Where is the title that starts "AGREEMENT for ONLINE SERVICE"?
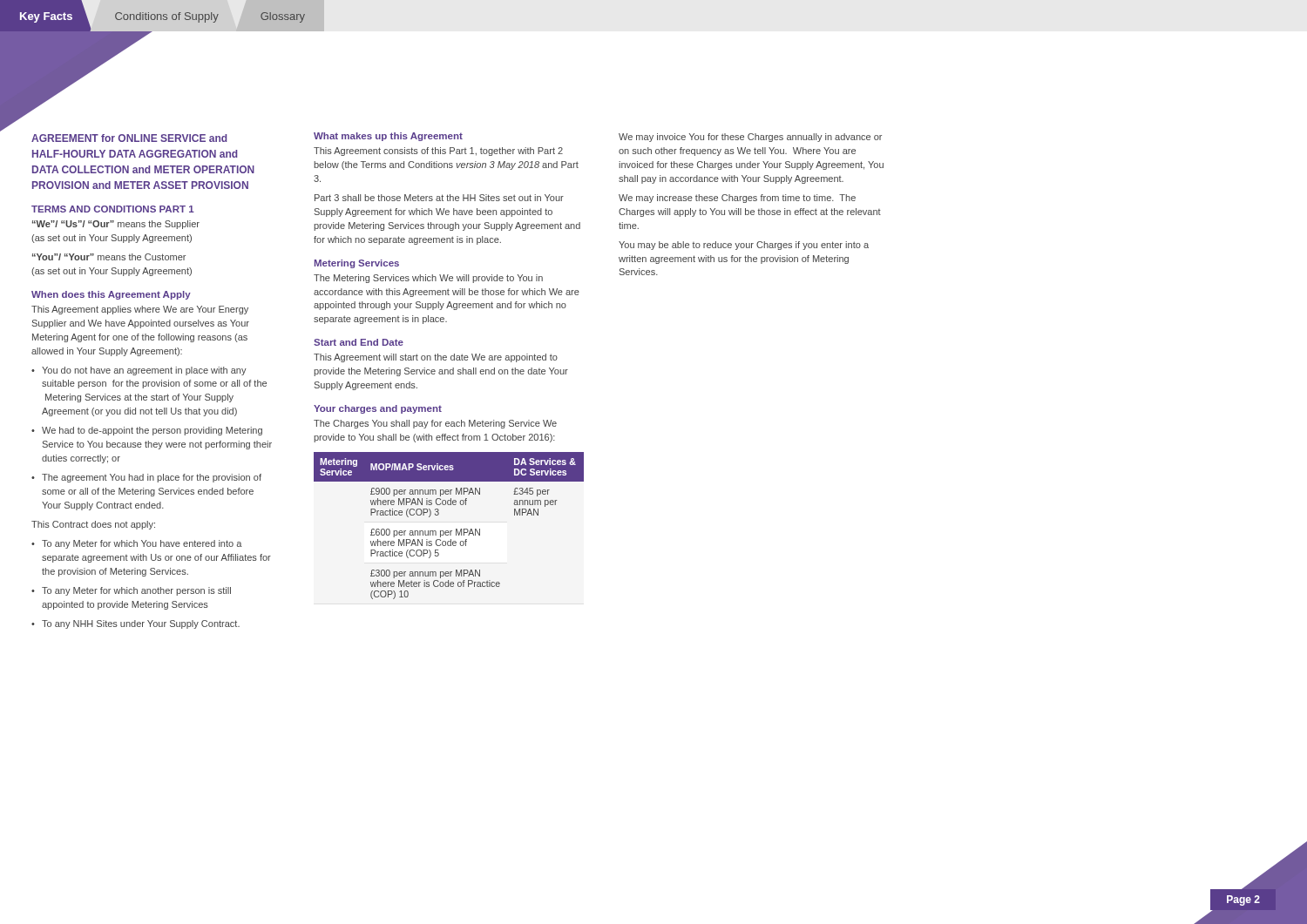 coord(143,162)
